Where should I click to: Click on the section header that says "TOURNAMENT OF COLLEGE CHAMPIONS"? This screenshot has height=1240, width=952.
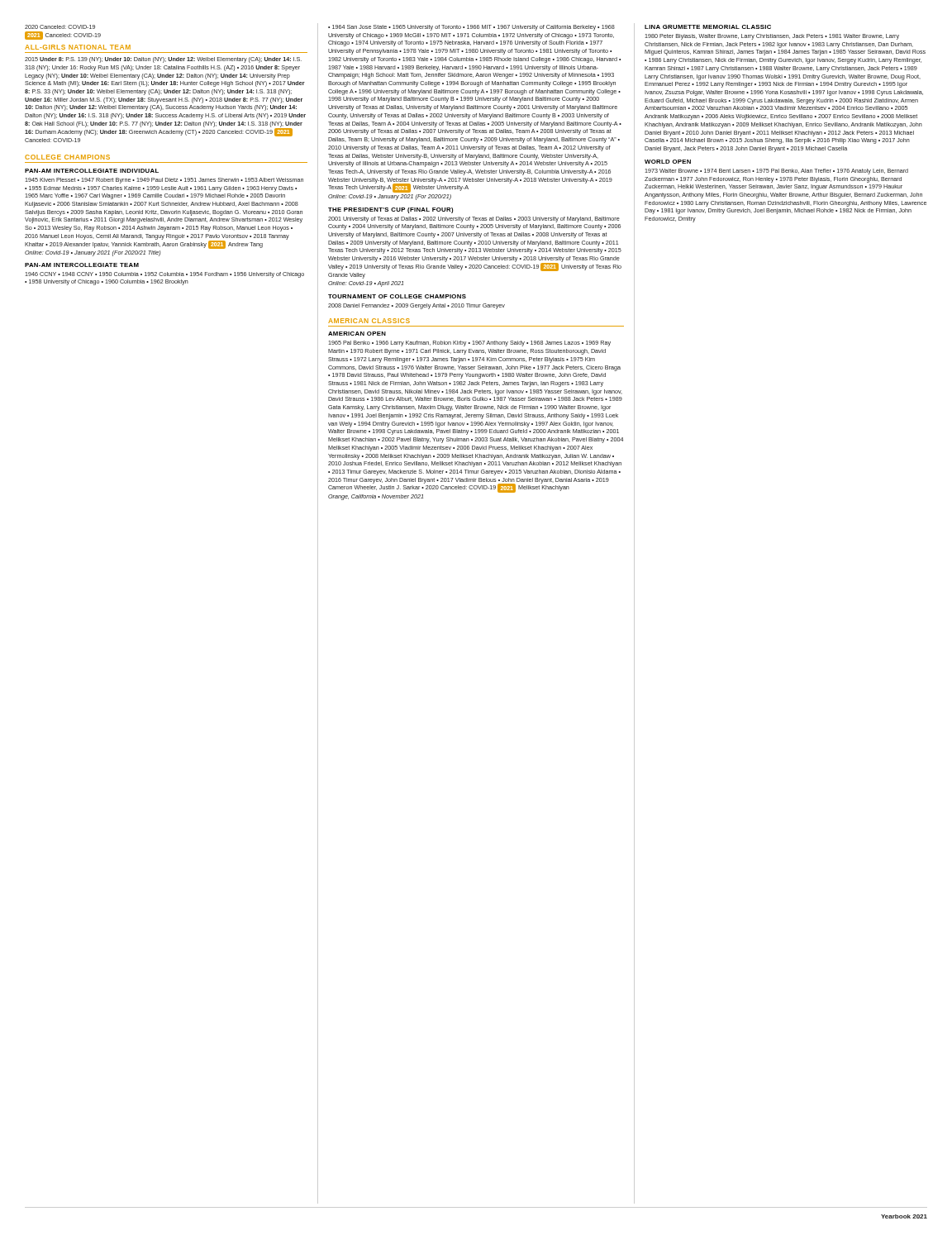point(397,296)
